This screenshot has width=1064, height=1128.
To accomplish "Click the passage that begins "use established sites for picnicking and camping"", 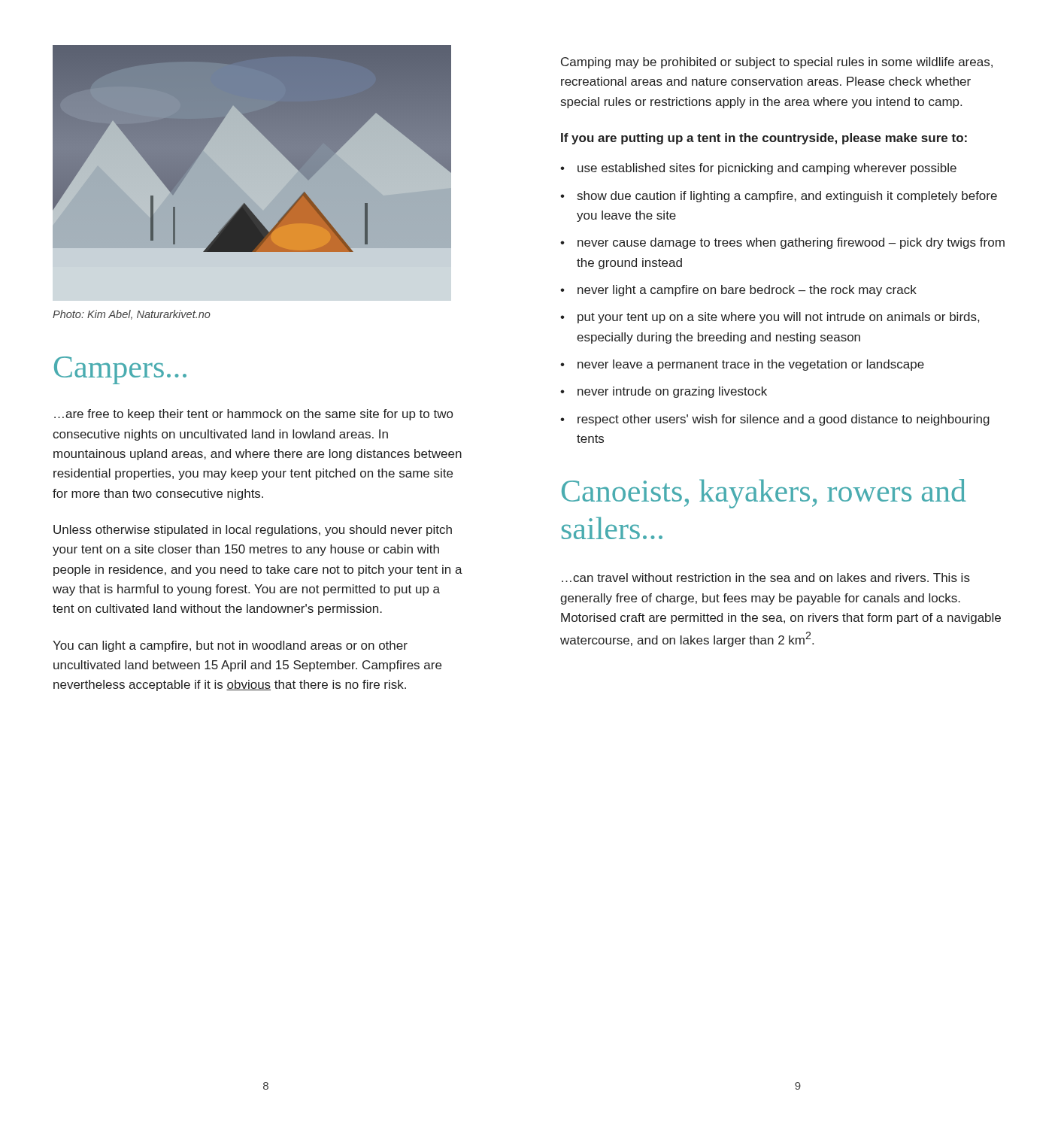I will [x=767, y=168].
